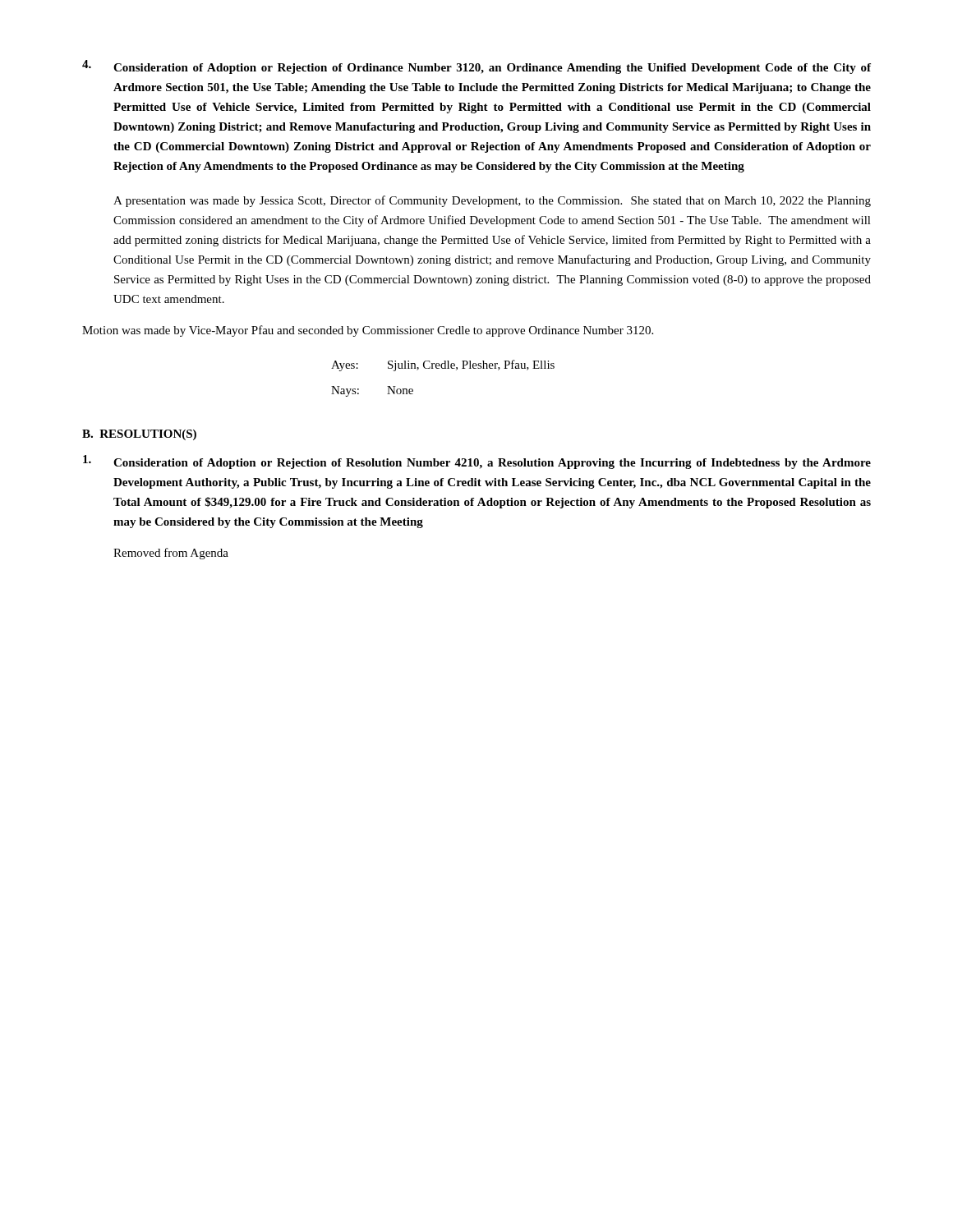
Task: Find the block on this page that starts "Consideration of Adoption or Rejection"
Action: [x=476, y=492]
